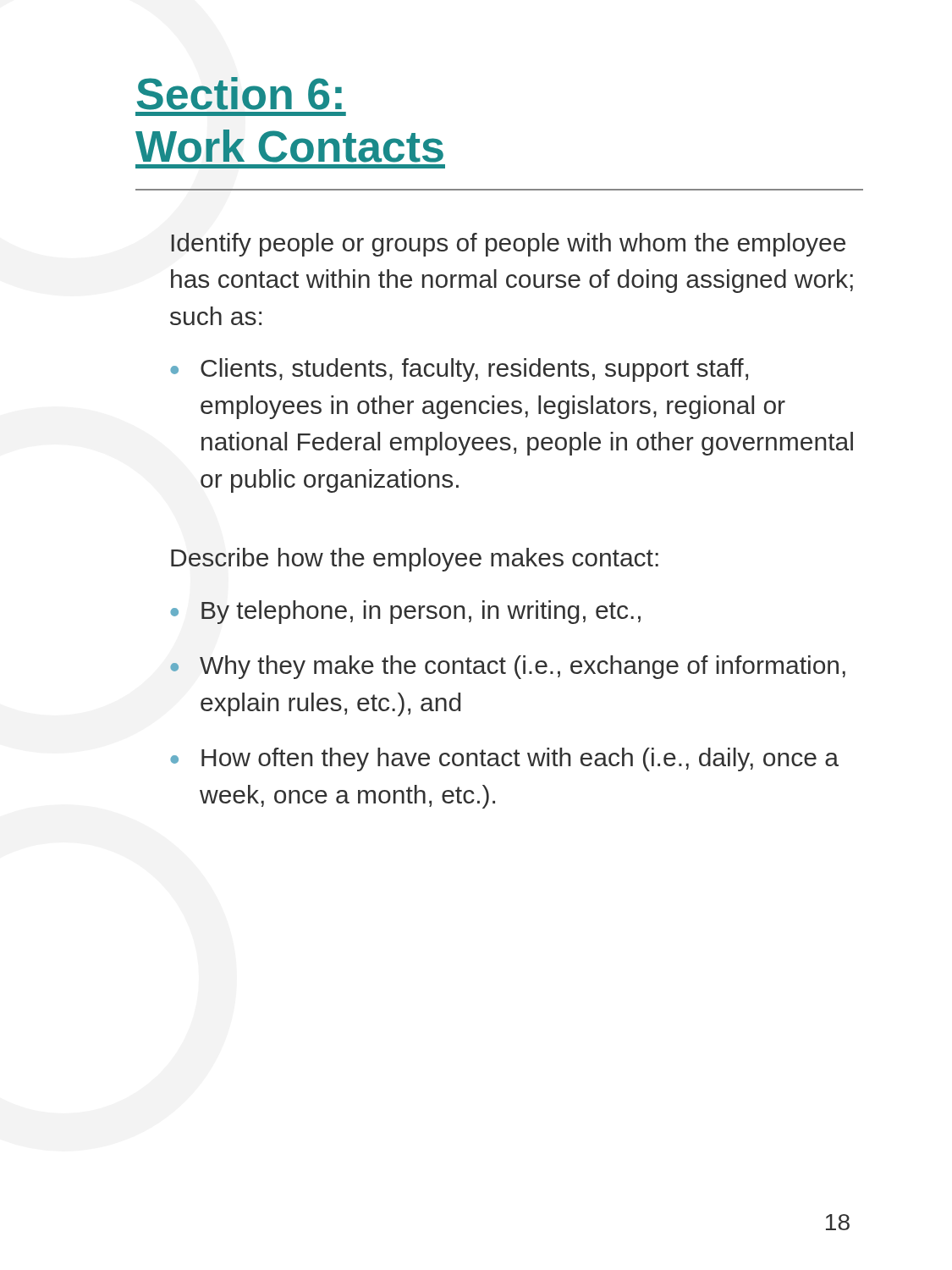The image size is (952, 1270).
Task: Click the passage that begins "Why they make"
Action: tap(524, 684)
